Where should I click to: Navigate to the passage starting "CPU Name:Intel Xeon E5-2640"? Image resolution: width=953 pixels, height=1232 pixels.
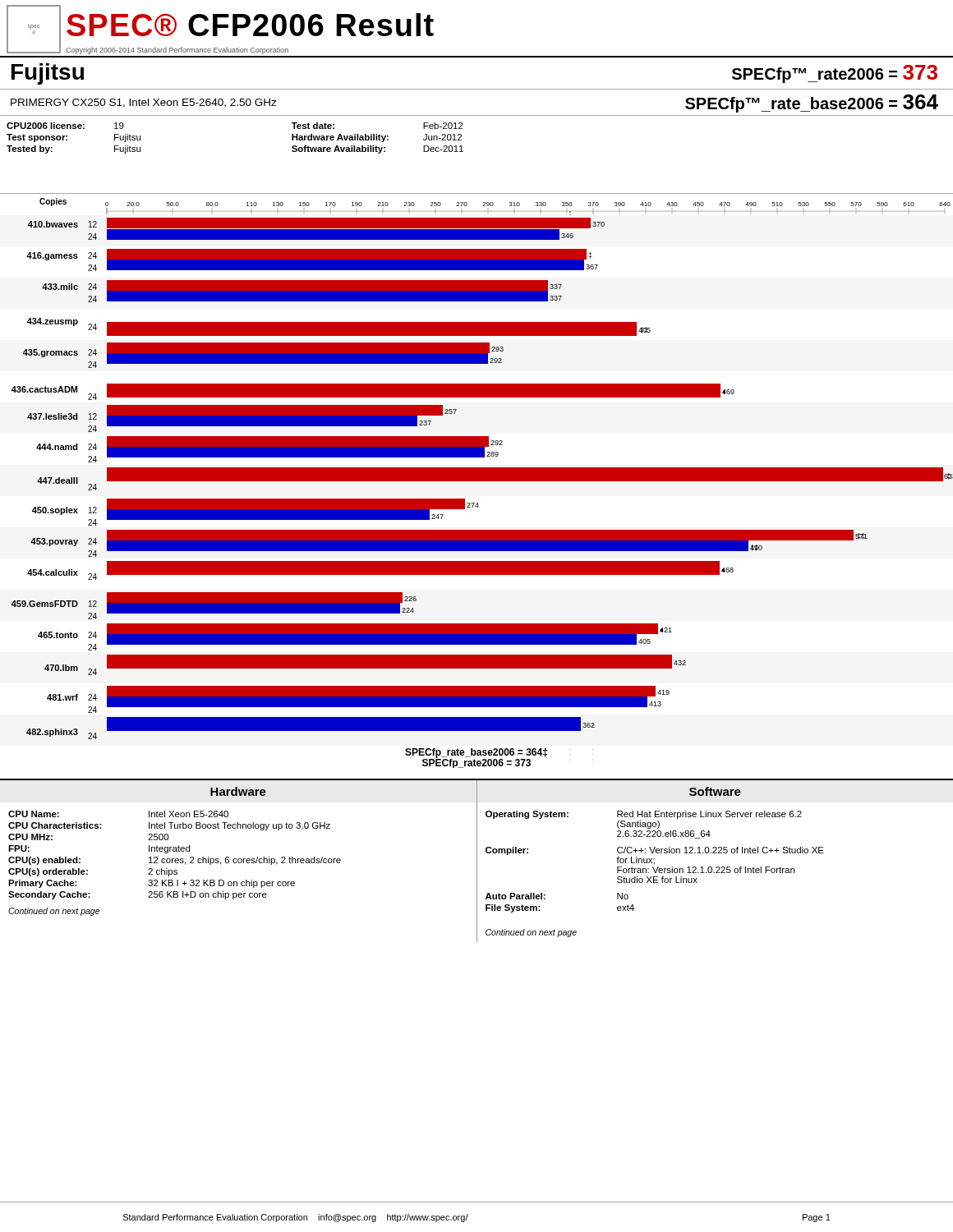tap(34, 814)
